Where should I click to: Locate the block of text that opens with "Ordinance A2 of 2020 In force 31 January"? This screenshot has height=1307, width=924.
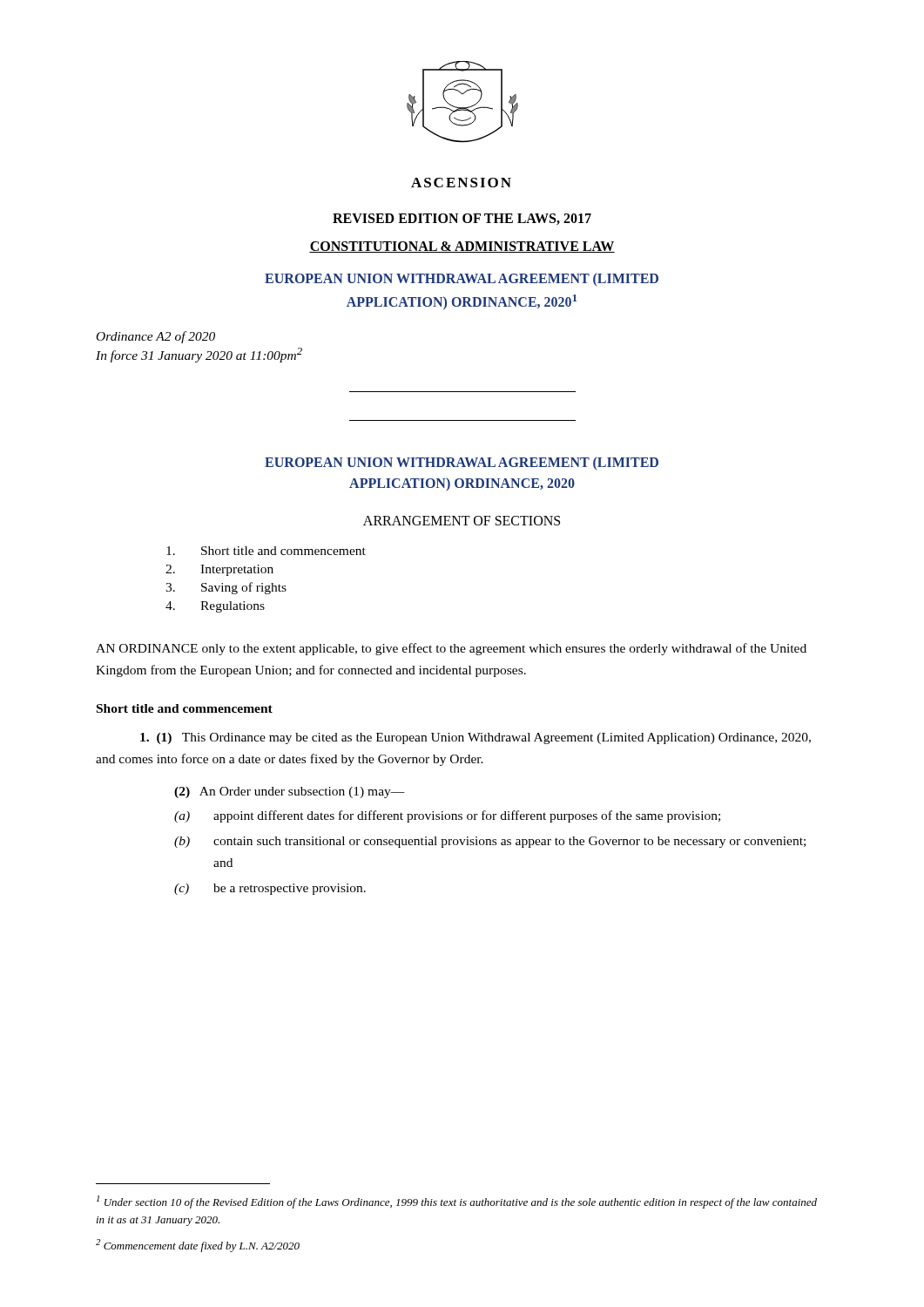point(199,346)
